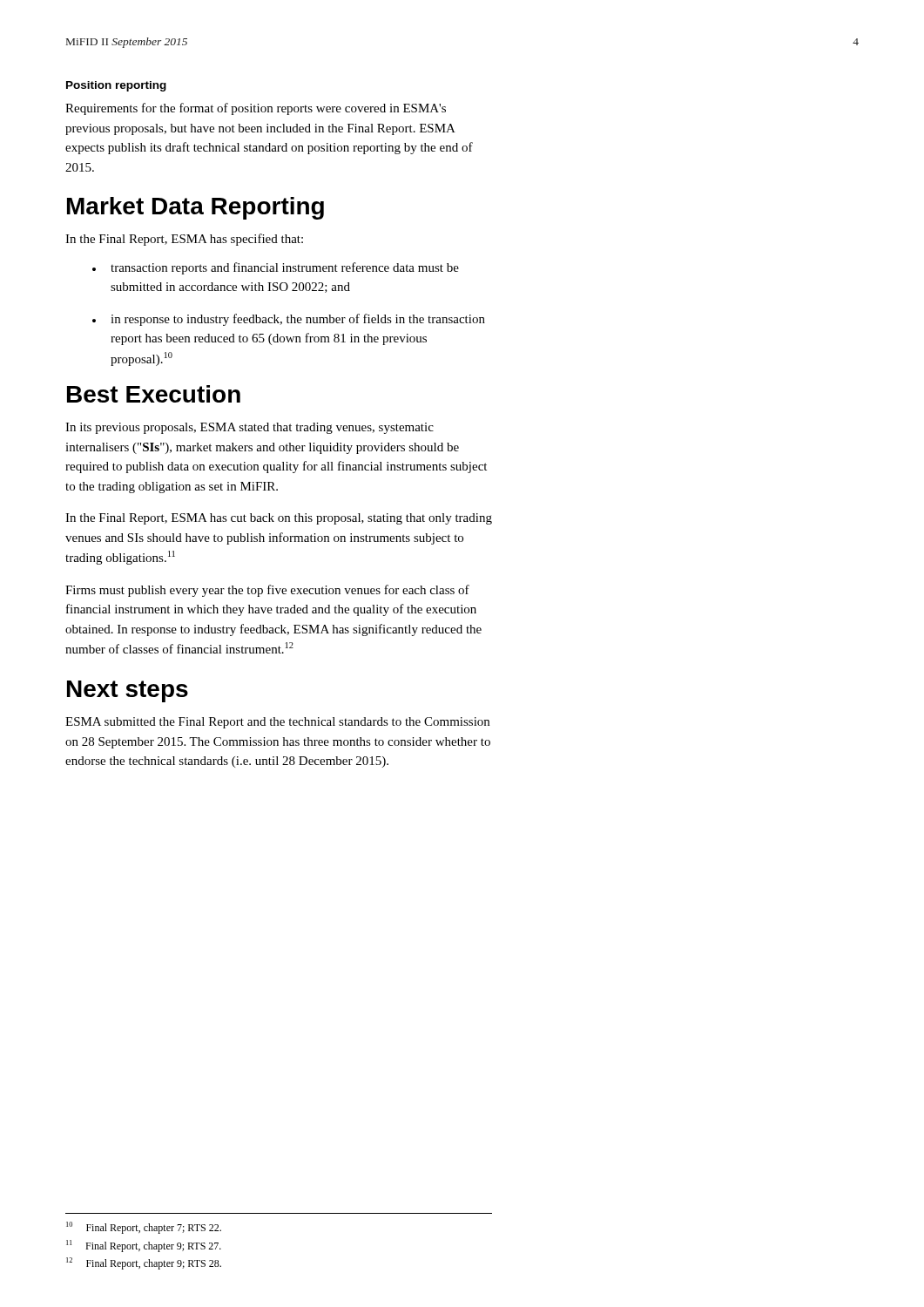924x1307 pixels.
Task: Point to the block beginning "• in response"
Action: [292, 339]
